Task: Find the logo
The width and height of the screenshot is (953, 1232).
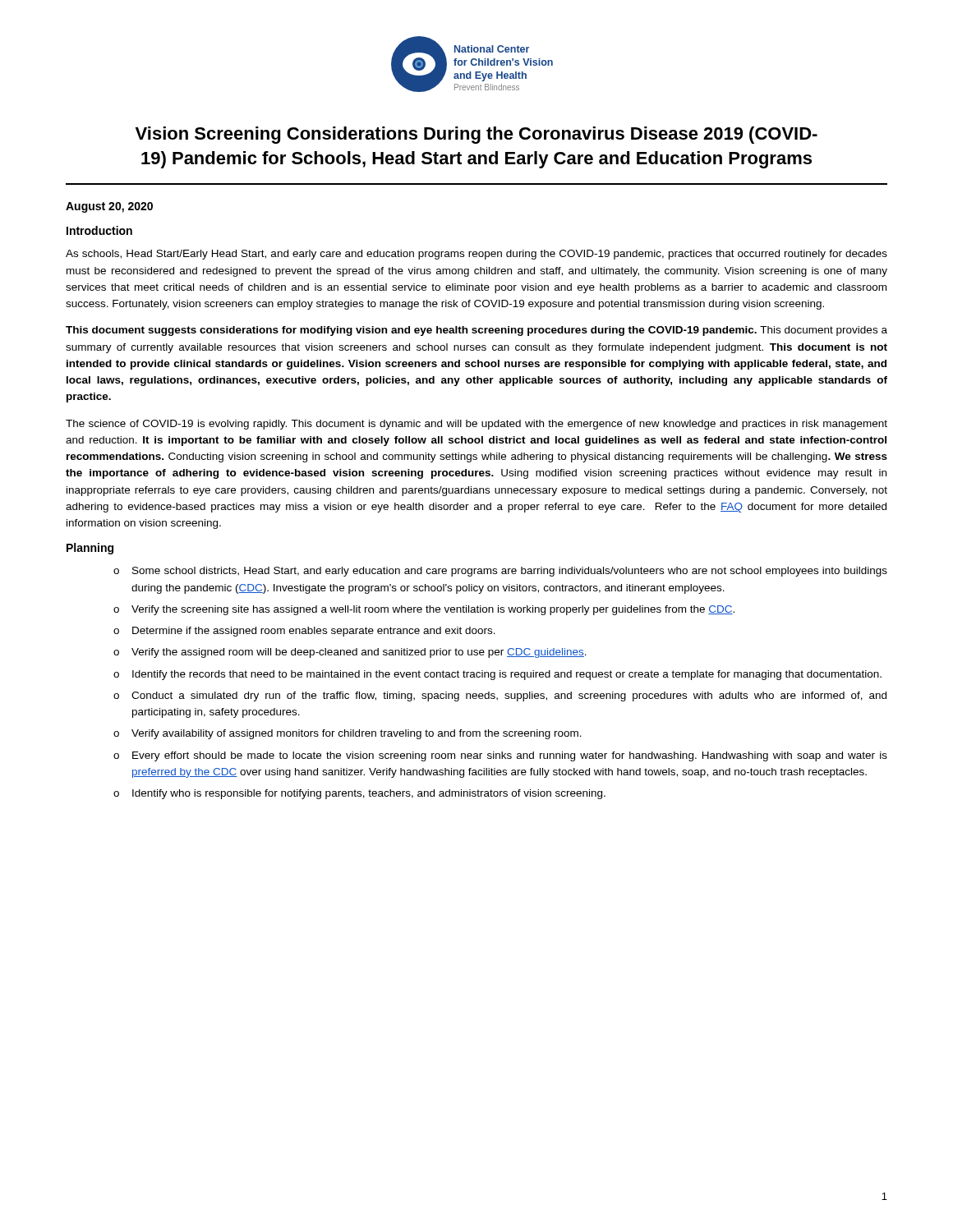Action: tap(476, 66)
